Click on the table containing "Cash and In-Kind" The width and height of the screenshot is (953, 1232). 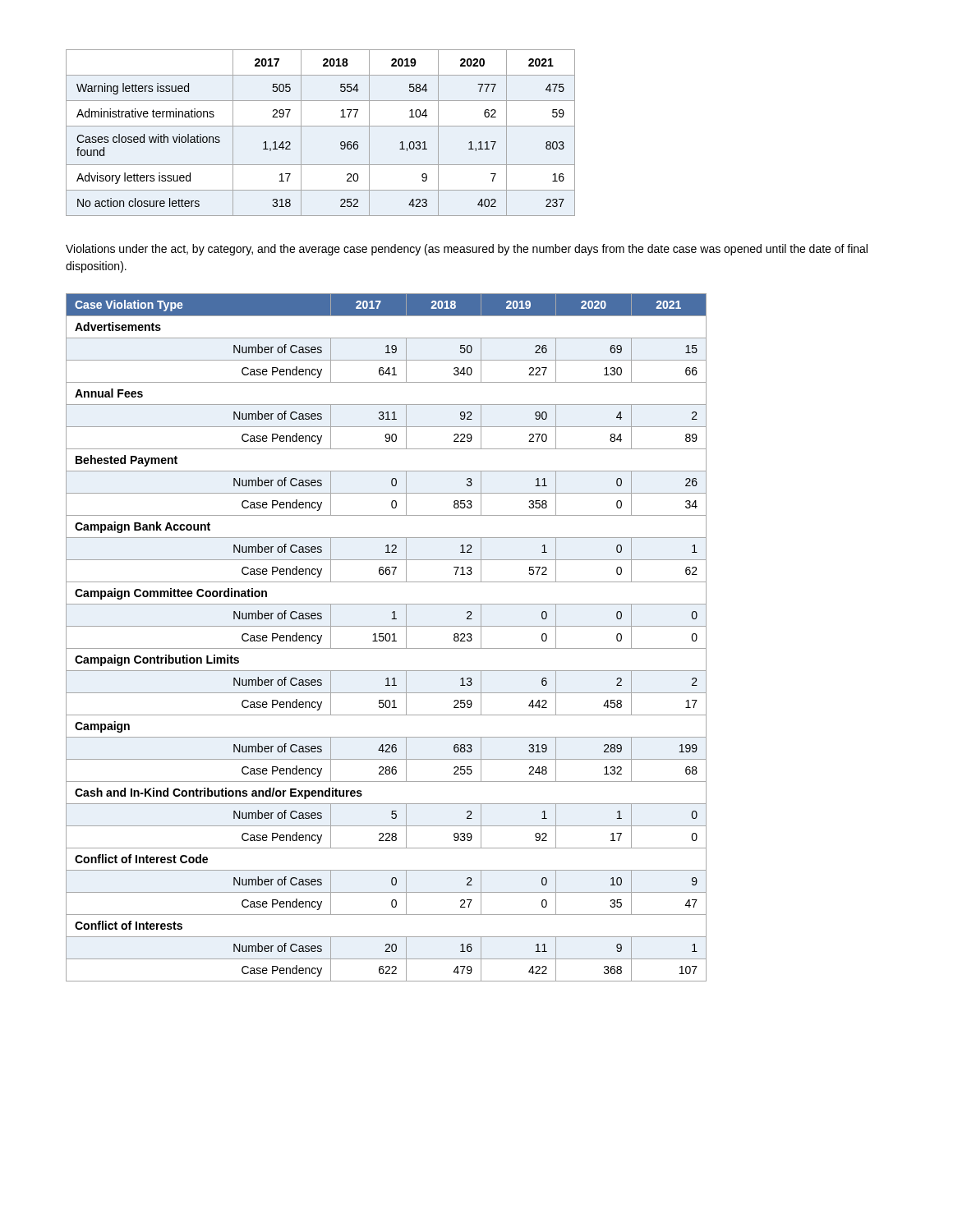point(476,637)
